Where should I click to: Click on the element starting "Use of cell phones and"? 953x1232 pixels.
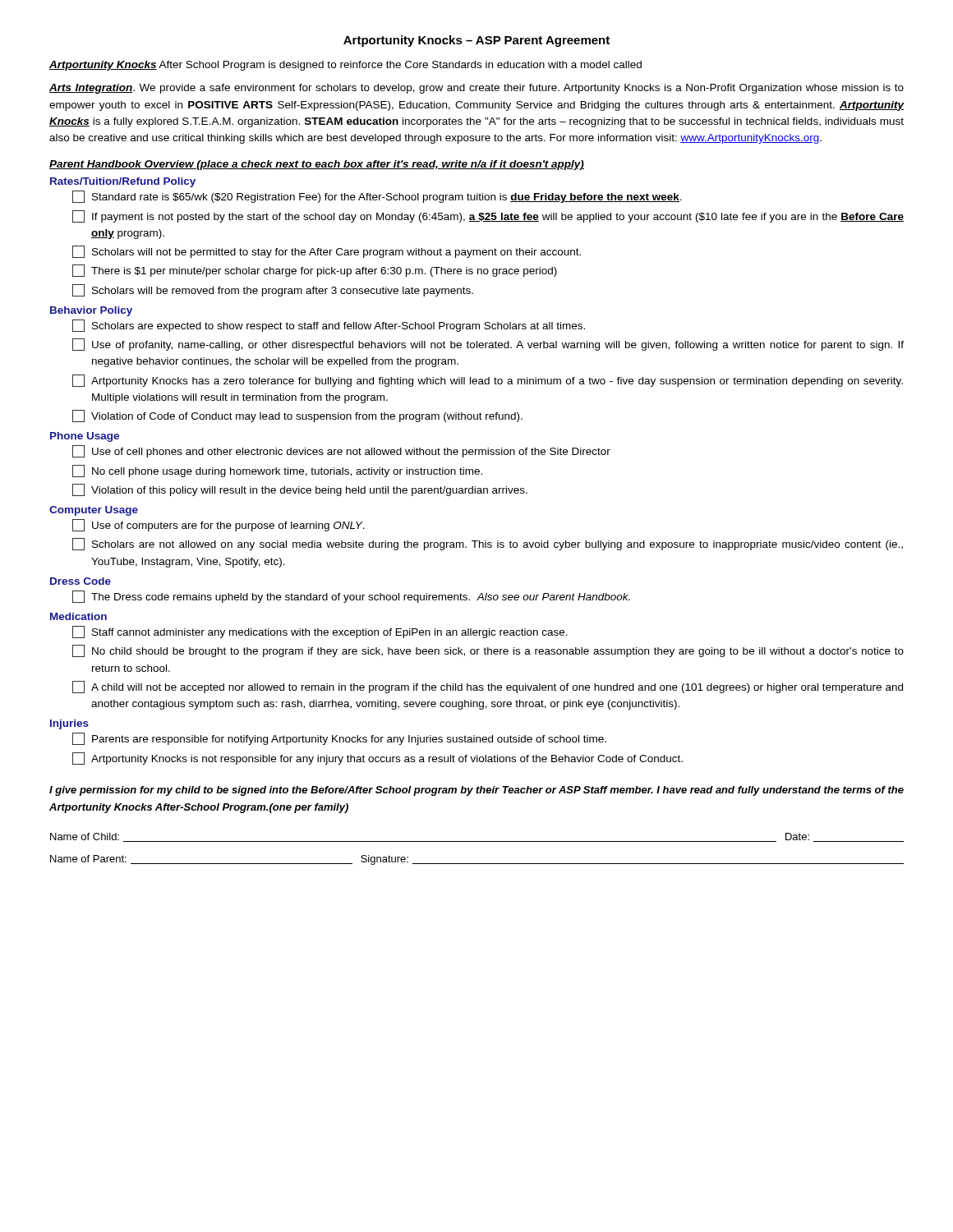(x=488, y=452)
